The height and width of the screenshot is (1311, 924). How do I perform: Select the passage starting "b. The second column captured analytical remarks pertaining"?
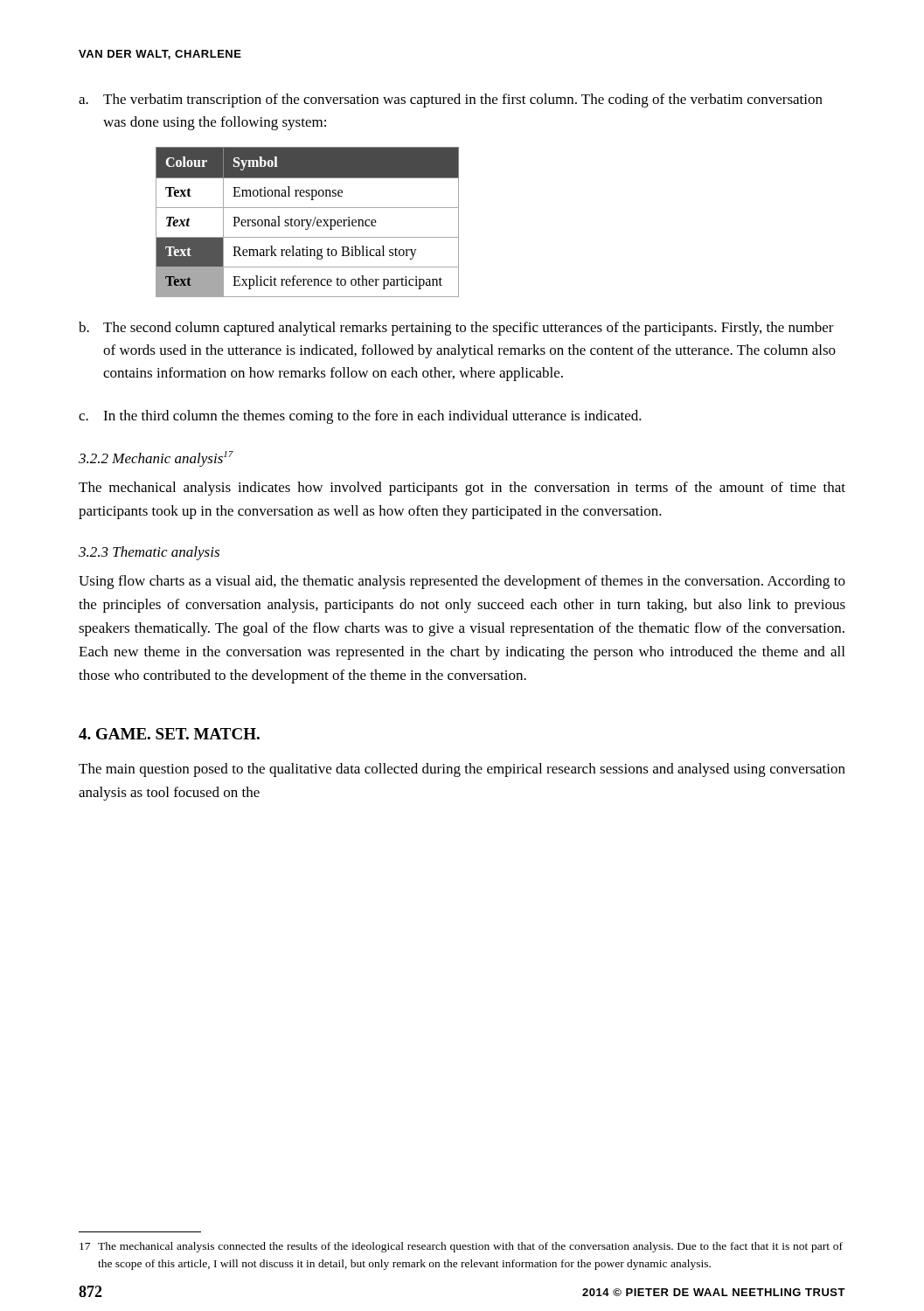coord(462,351)
